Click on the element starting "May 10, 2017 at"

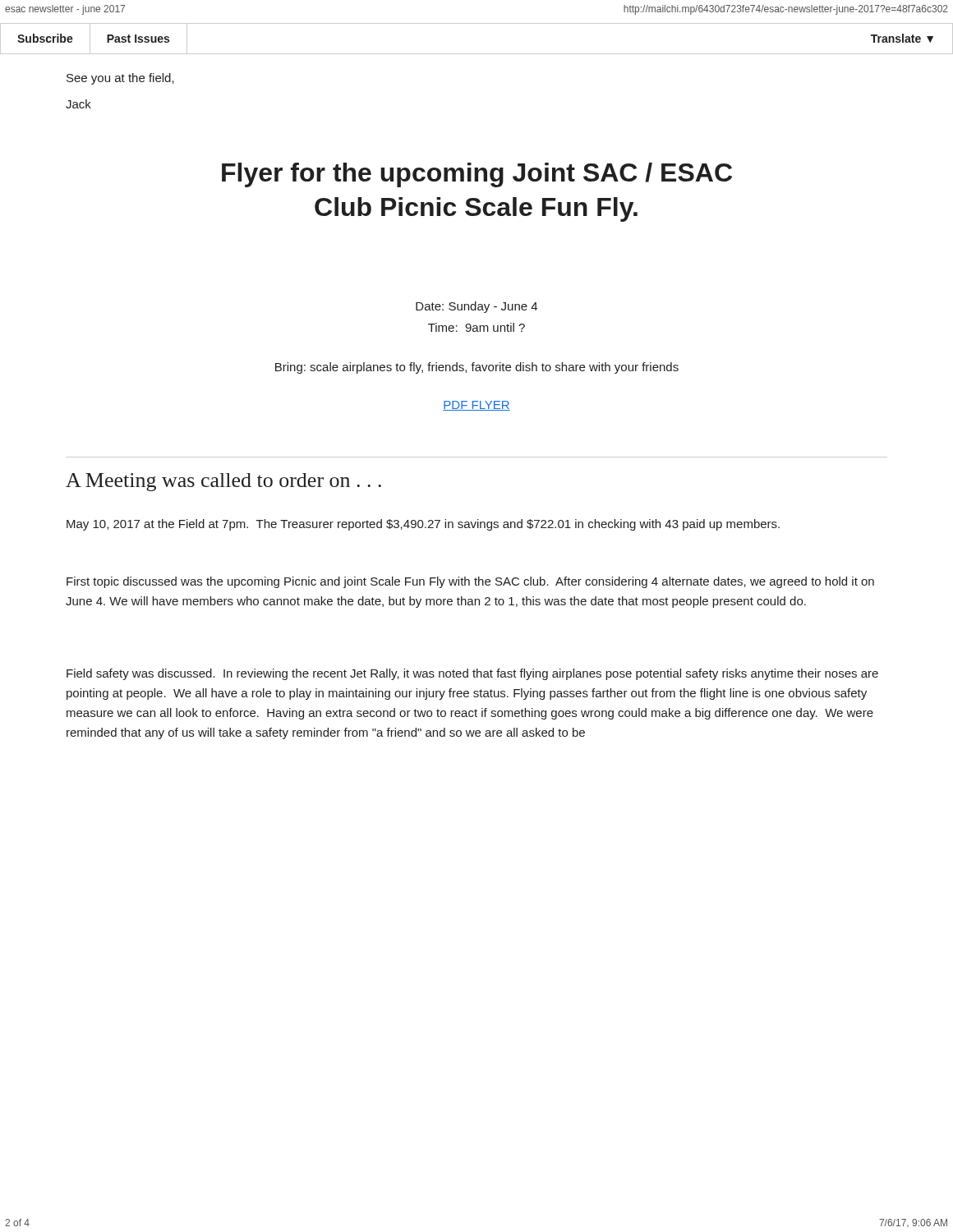coord(423,524)
